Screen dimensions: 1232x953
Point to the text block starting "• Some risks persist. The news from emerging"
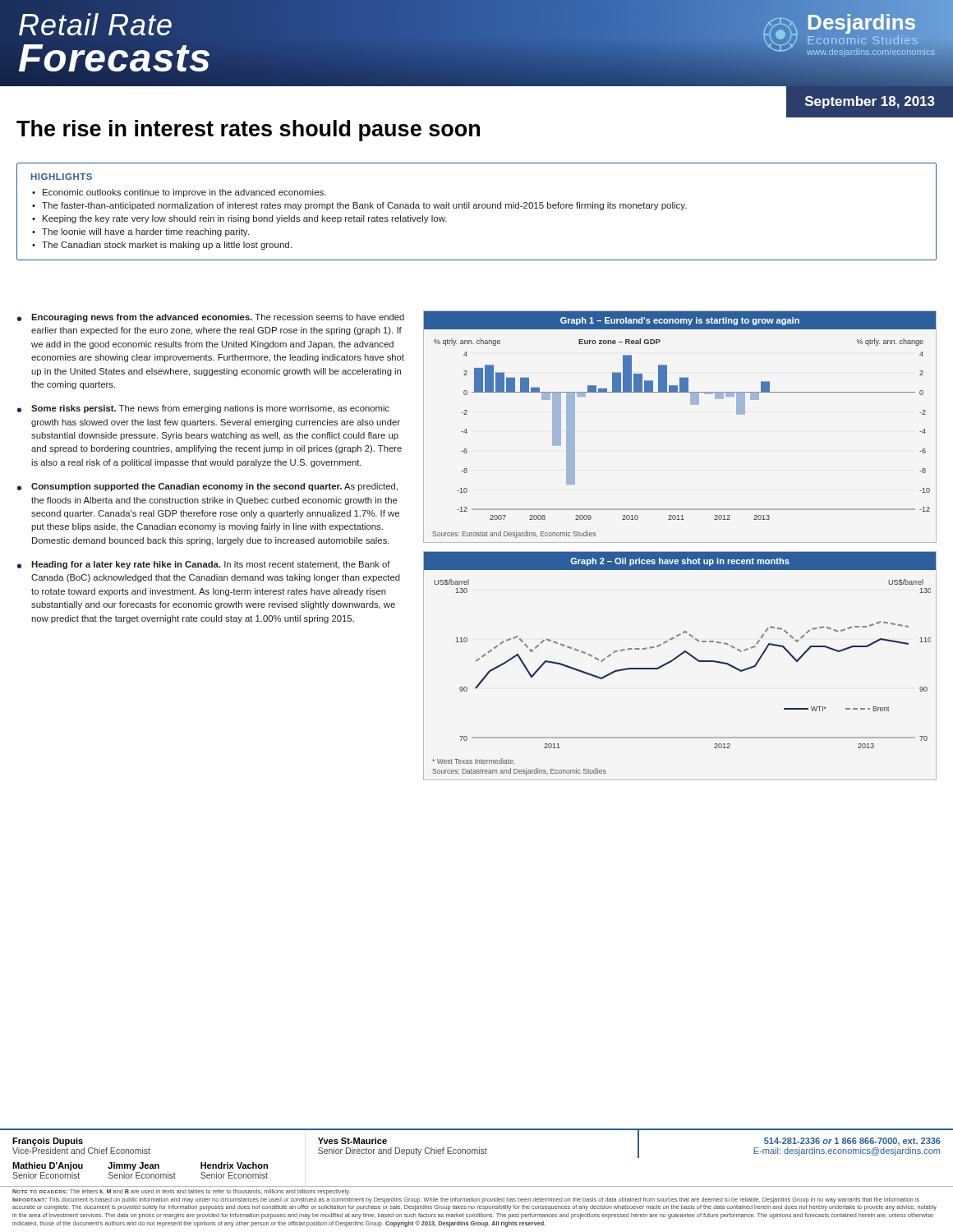tap(213, 436)
